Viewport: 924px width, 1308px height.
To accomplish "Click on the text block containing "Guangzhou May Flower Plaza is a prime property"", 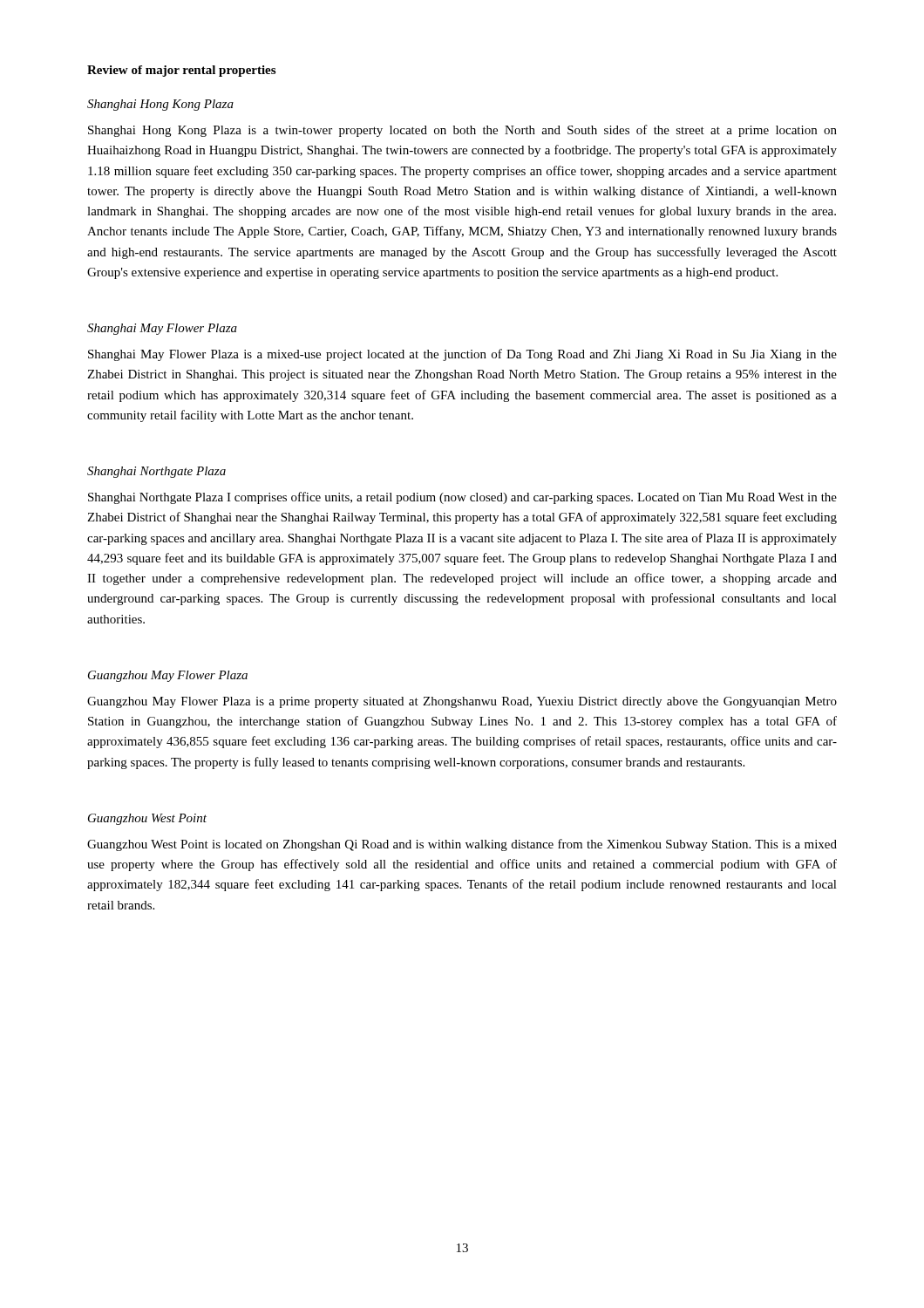I will (462, 731).
